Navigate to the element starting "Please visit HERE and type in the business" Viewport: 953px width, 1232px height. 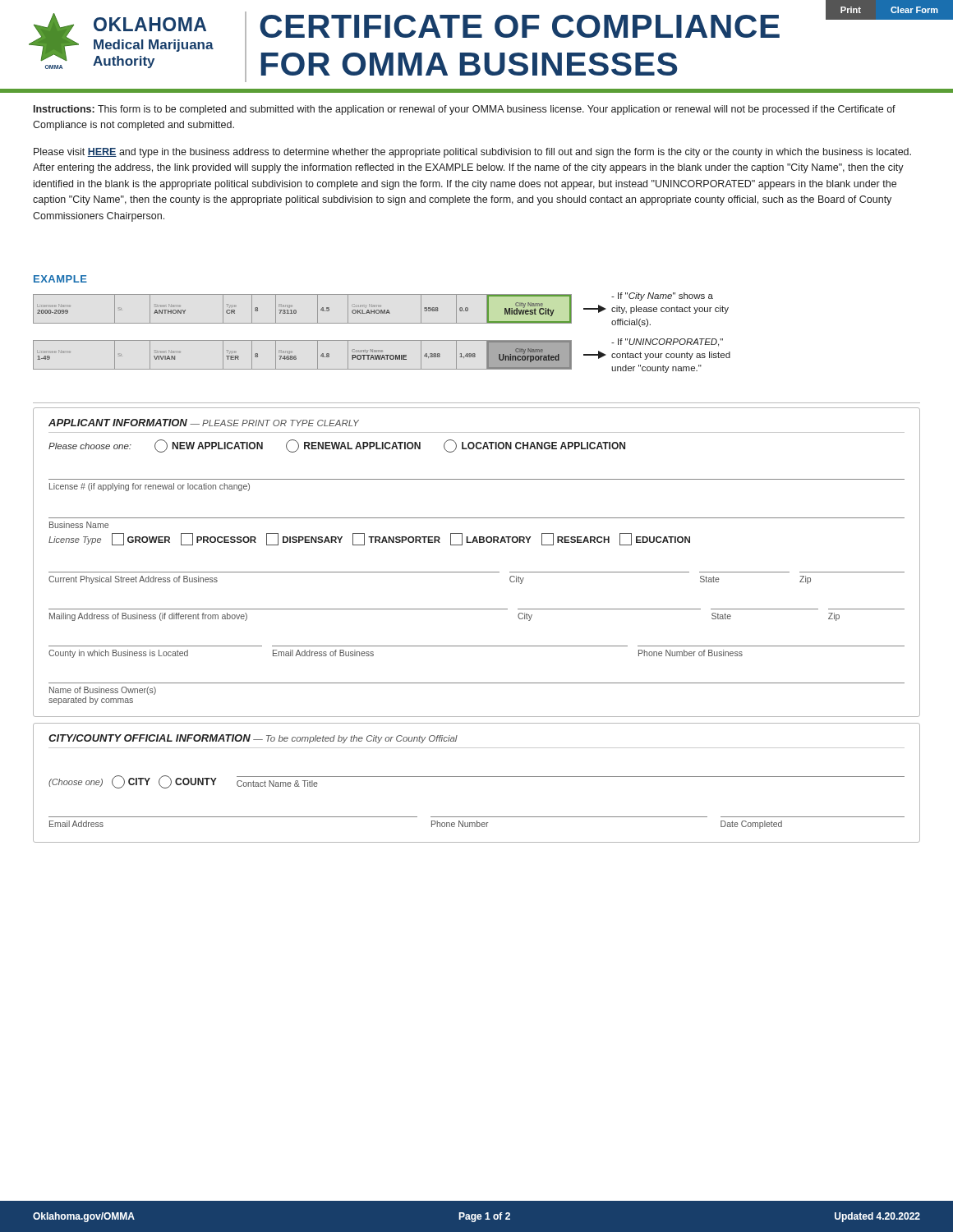click(472, 184)
